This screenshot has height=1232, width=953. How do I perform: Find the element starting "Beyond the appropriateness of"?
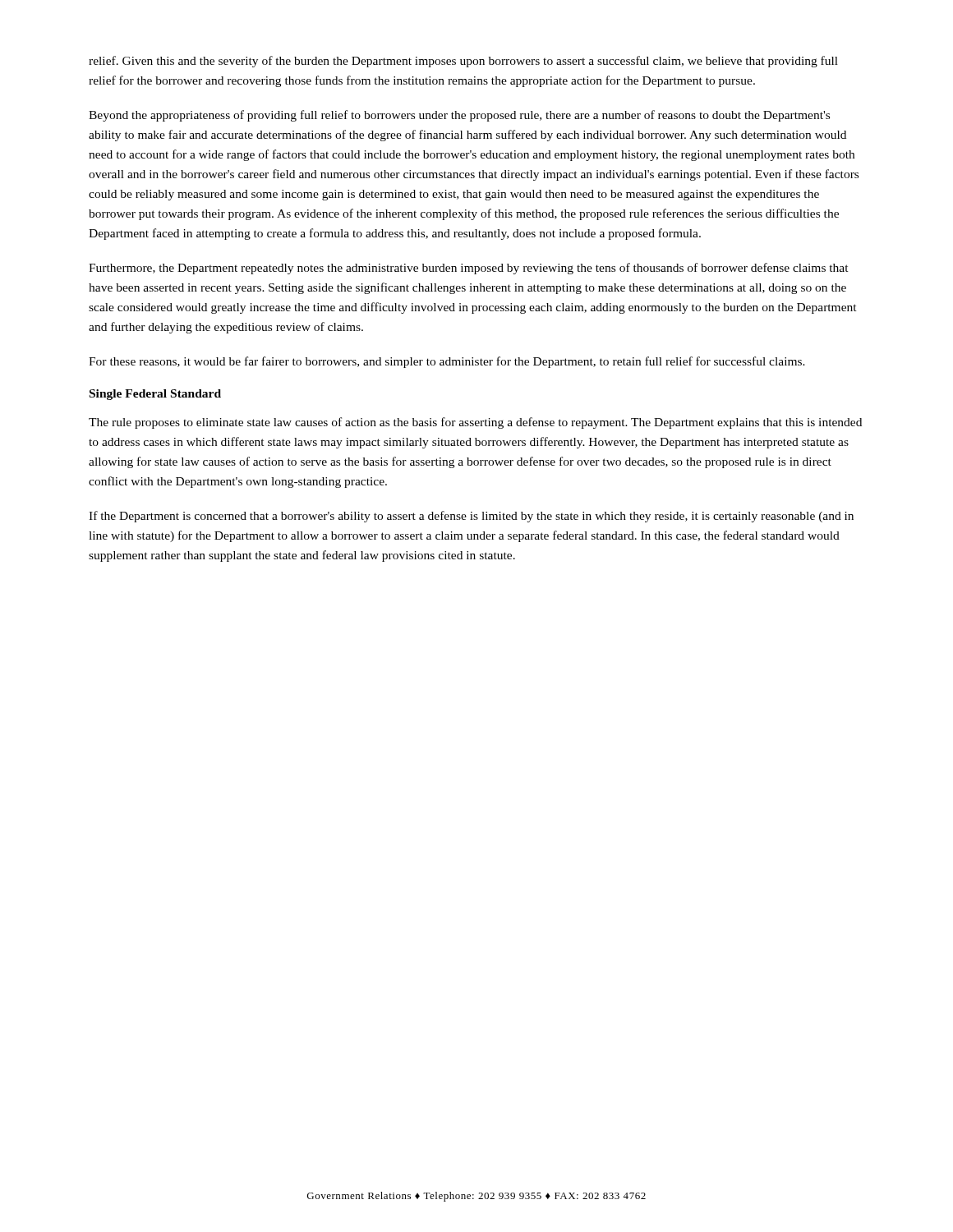click(x=474, y=174)
